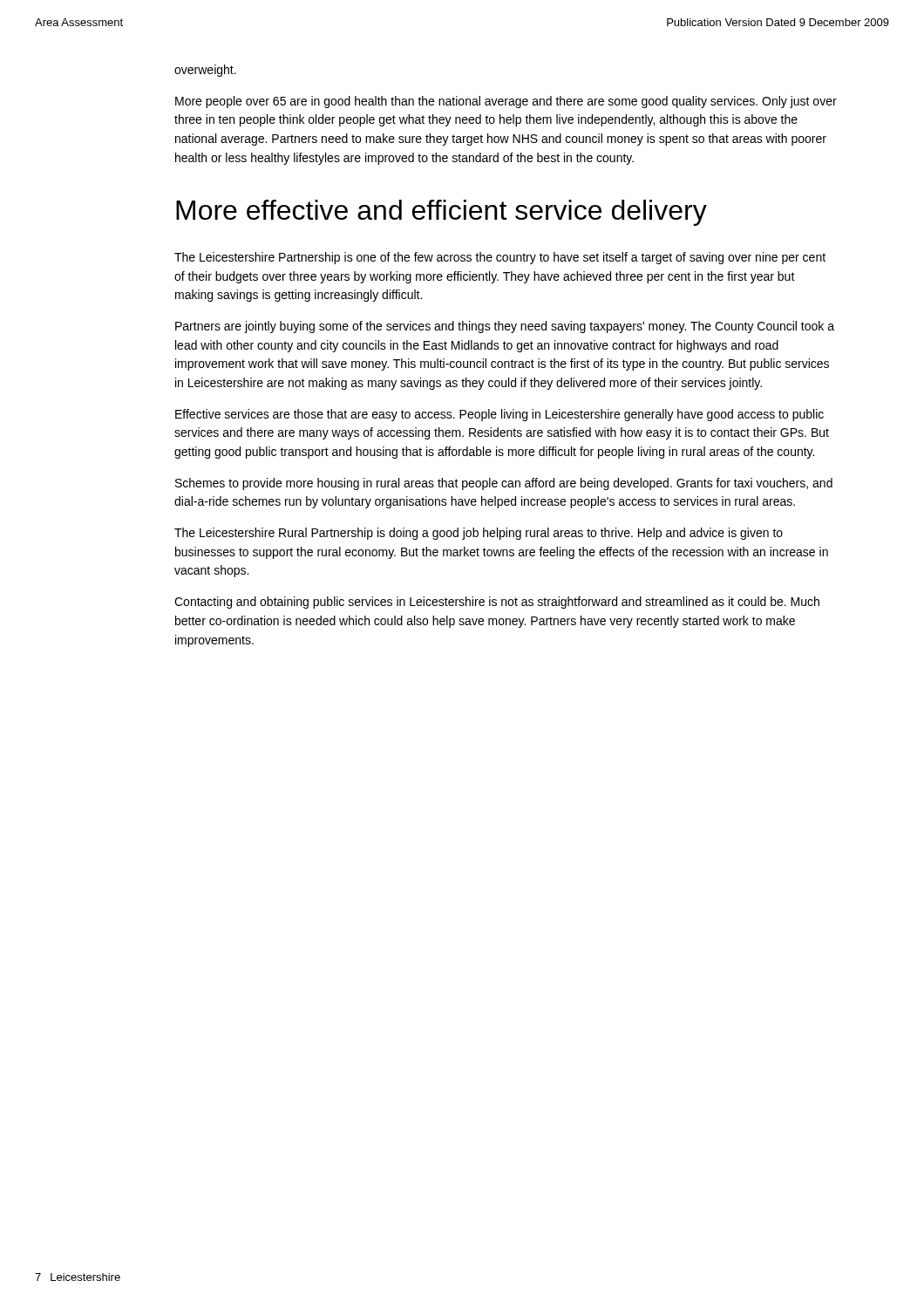924x1308 pixels.
Task: Find the text block starting "Contacting and obtaining public"
Action: click(x=497, y=621)
